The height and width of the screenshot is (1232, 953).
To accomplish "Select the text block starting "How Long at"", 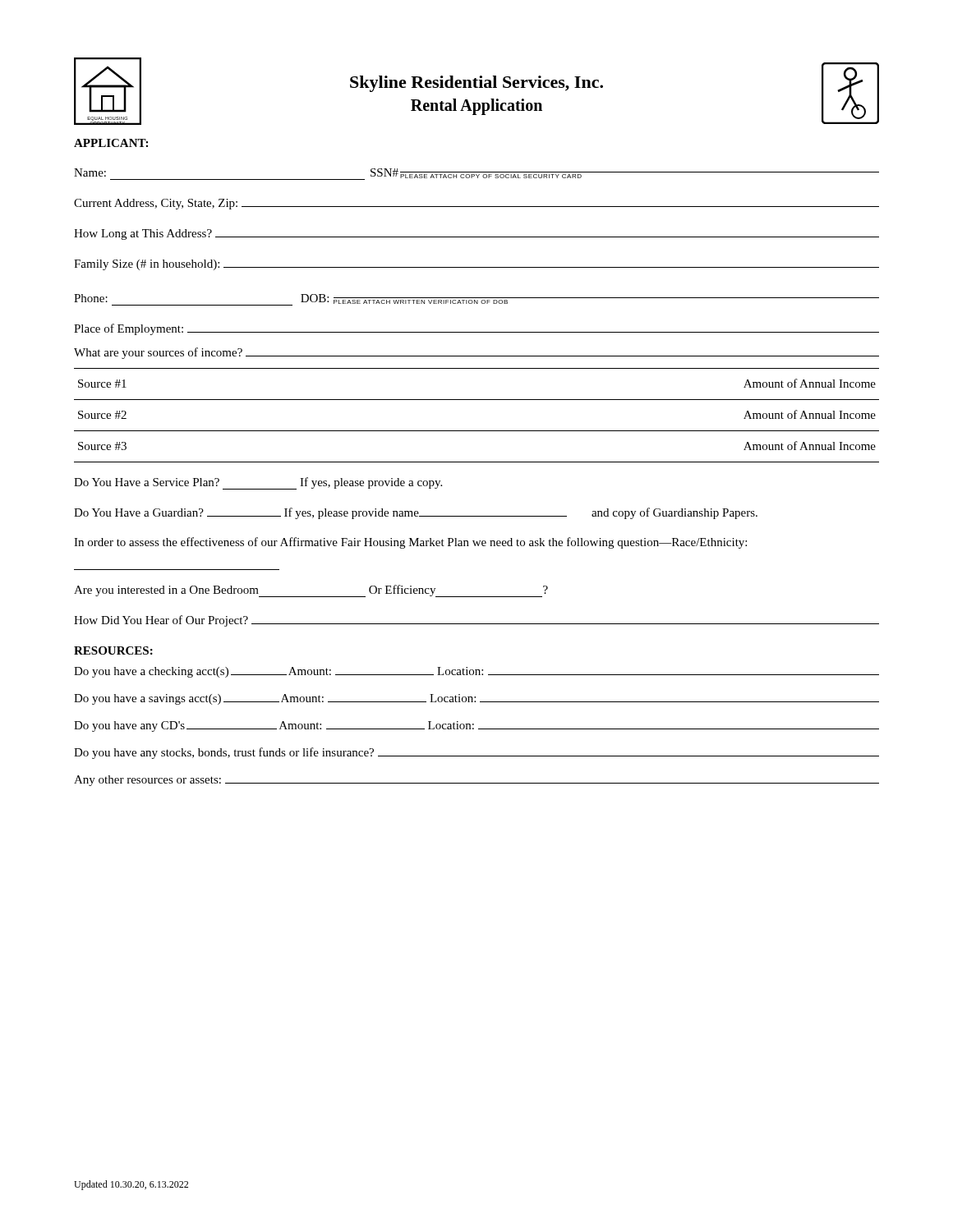I will [x=476, y=231].
